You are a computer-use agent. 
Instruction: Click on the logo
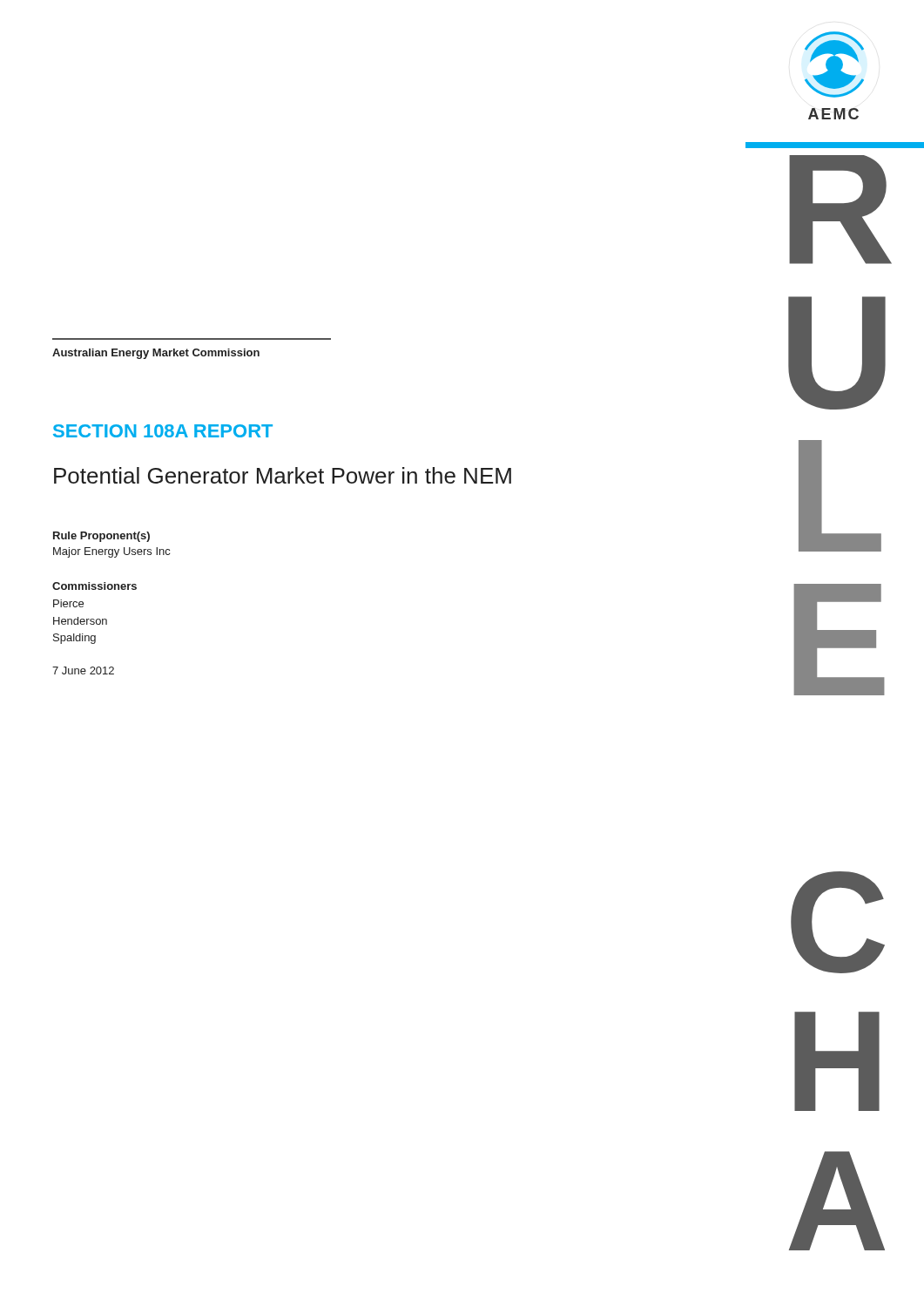click(834, 76)
